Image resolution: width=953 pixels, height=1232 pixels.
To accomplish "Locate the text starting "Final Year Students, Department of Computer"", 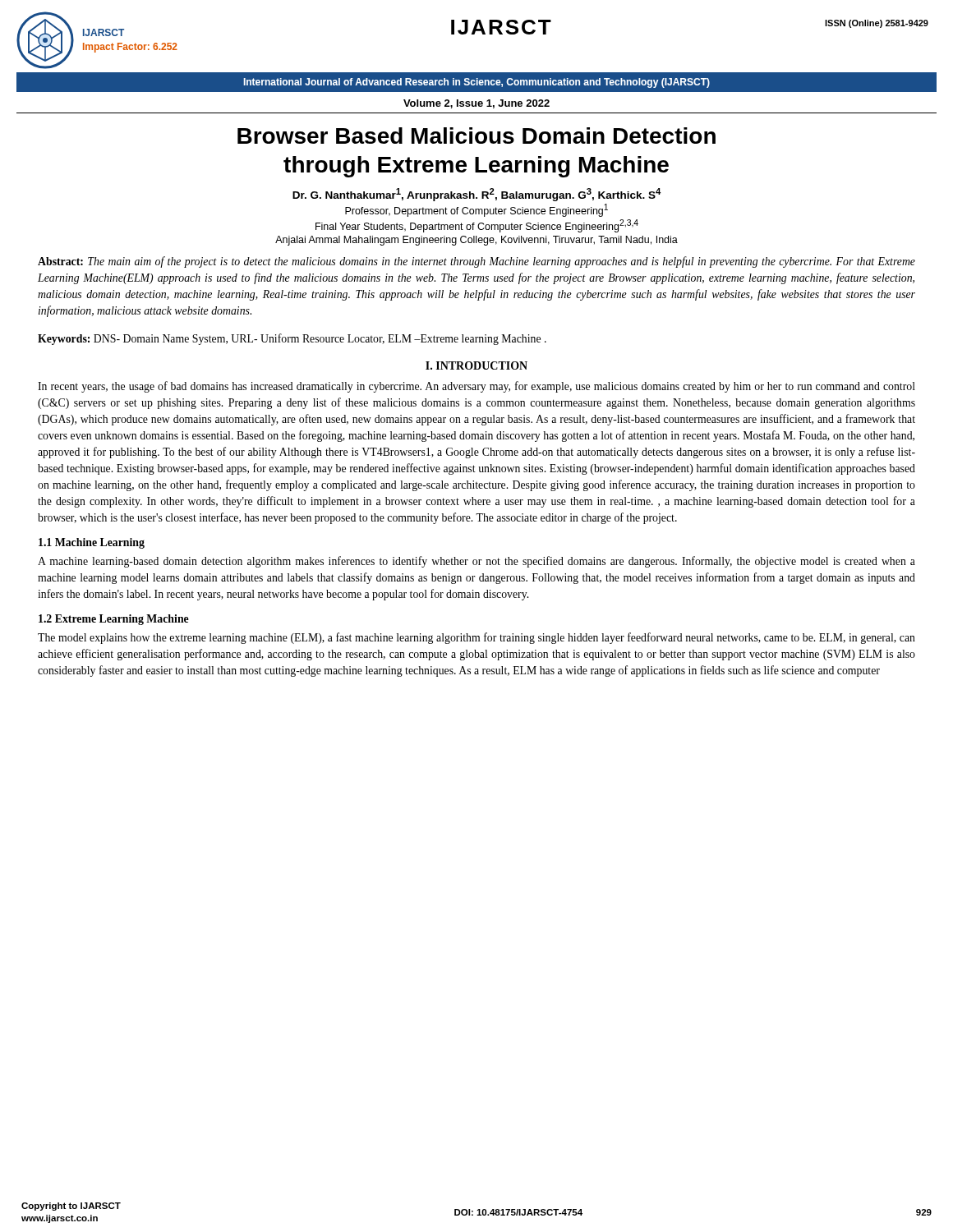I will point(476,225).
